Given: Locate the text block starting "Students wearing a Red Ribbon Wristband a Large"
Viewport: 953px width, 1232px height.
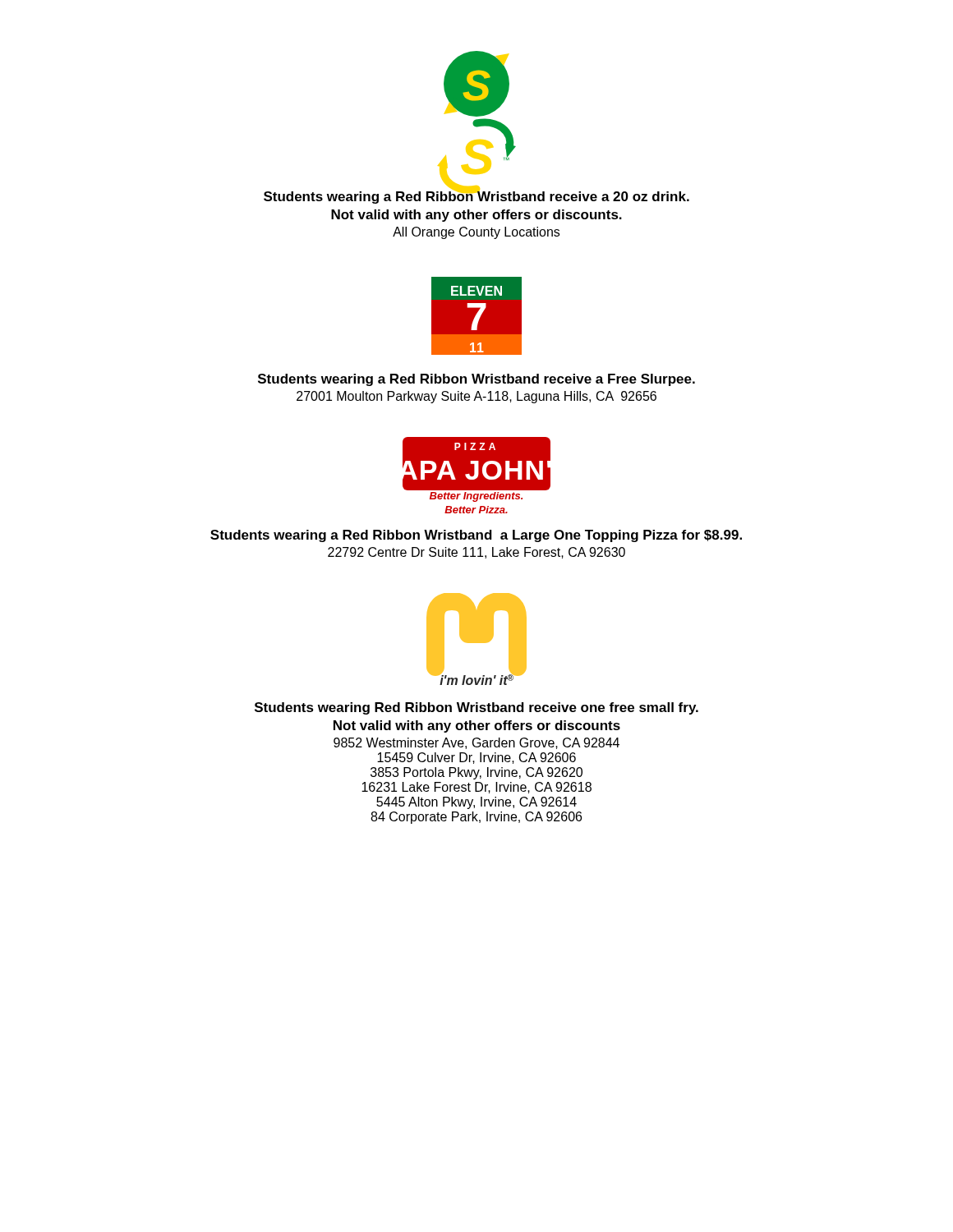Looking at the screenshot, I should 476,544.
